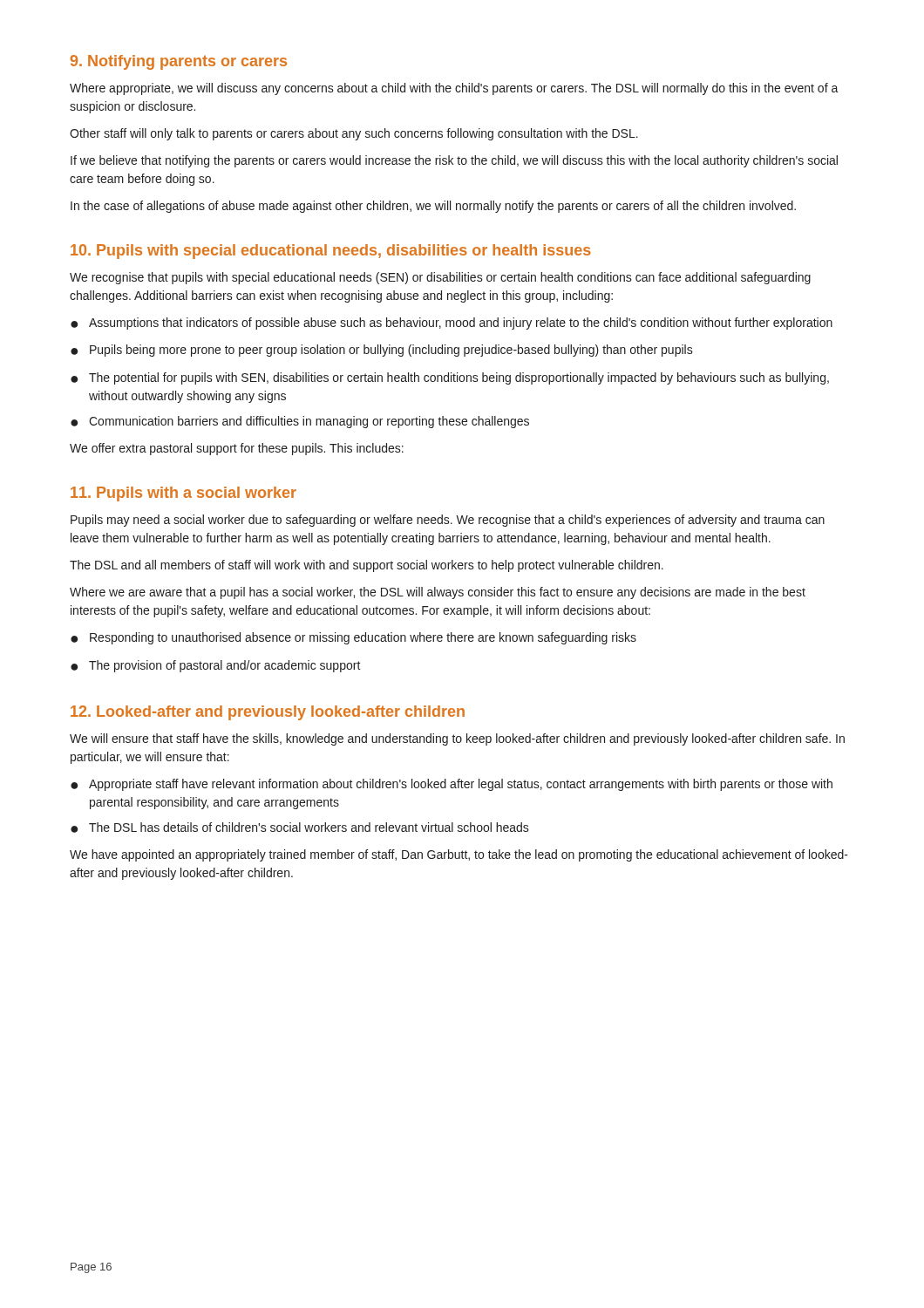Navigate to the element starting "We offer extra pastoral support for these"
924x1308 pixels.
tap(237, 449)
